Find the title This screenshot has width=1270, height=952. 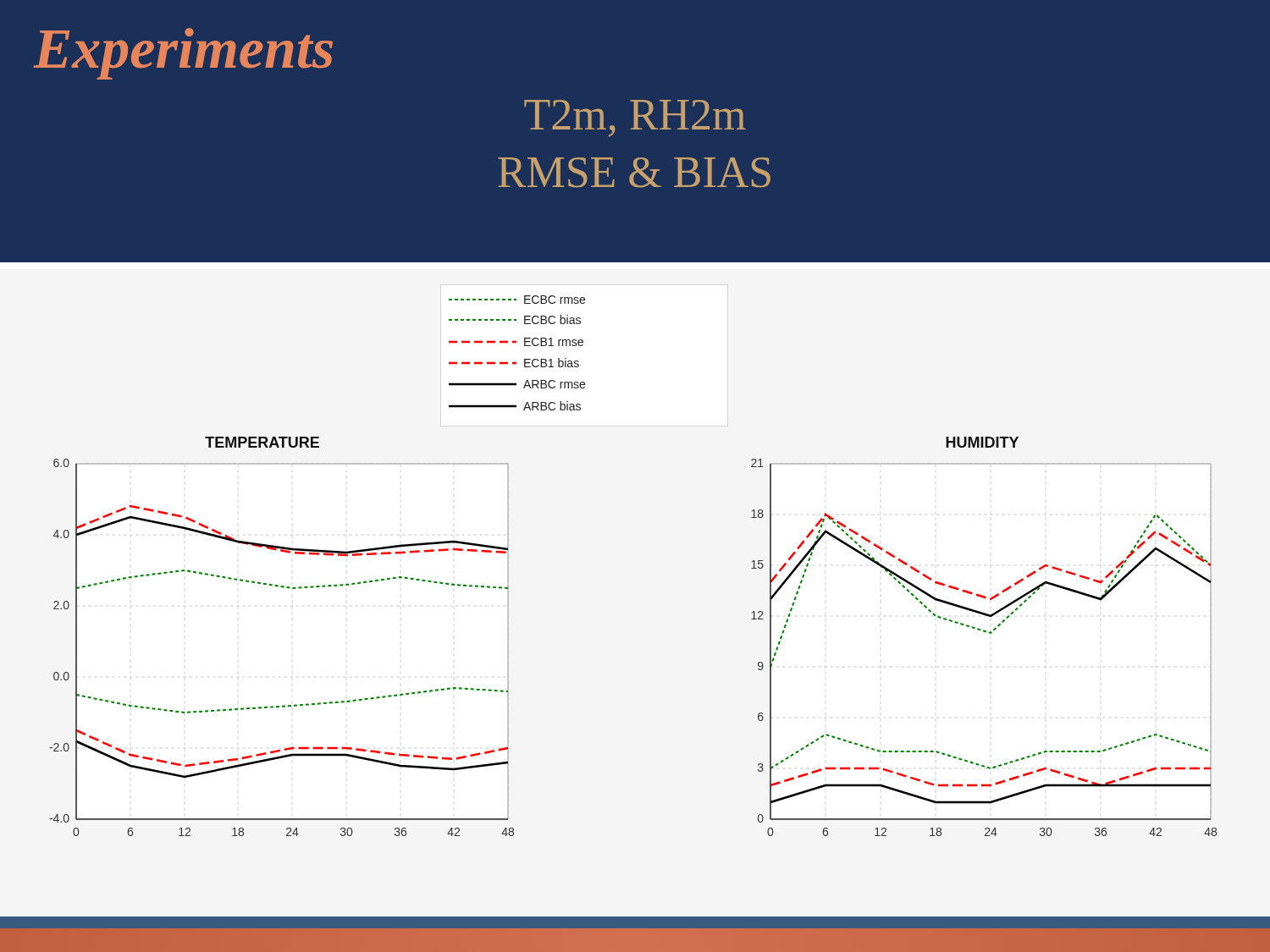(x=184, y=48)
